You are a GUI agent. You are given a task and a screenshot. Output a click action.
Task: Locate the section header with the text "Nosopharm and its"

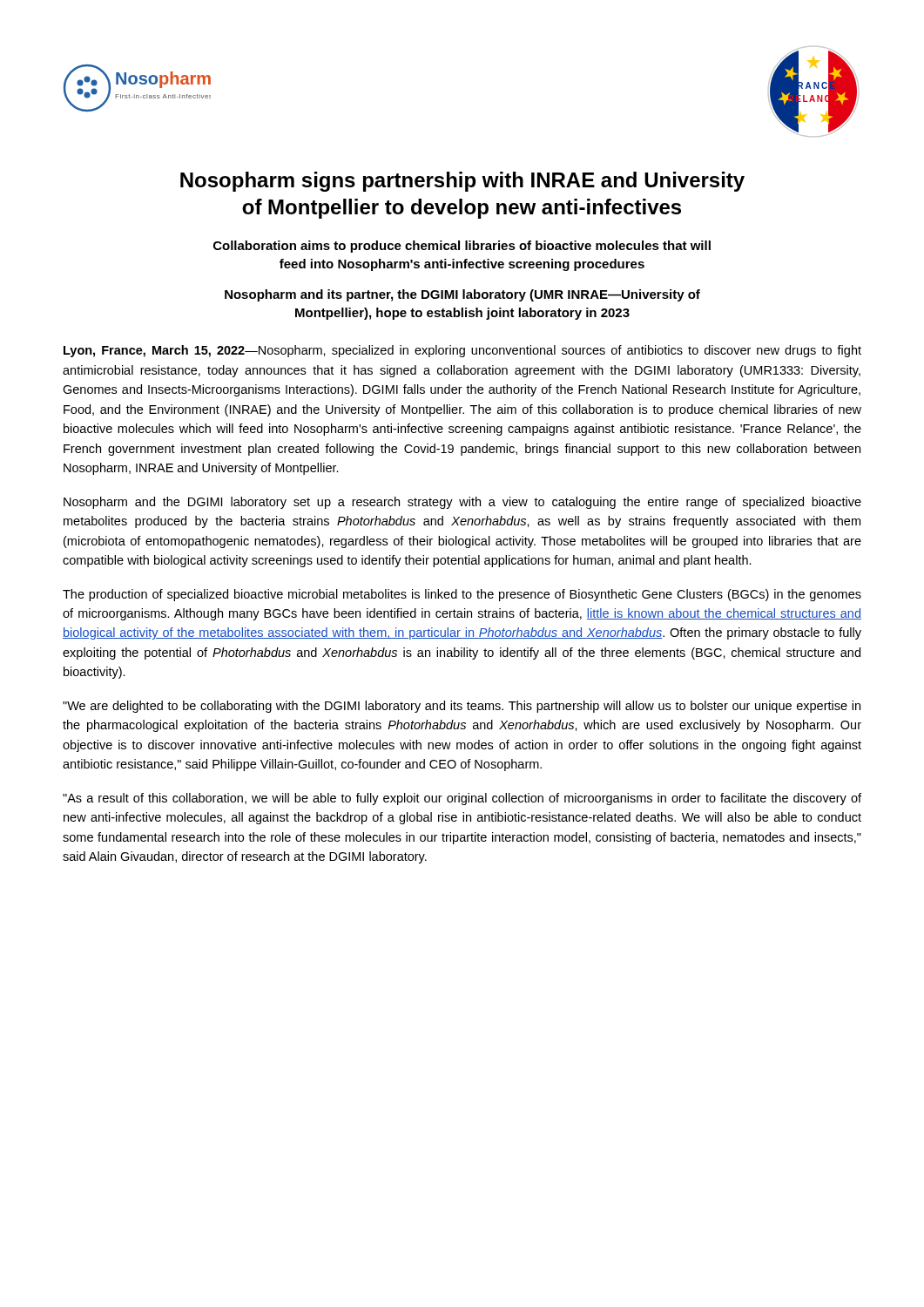point(462,304)
